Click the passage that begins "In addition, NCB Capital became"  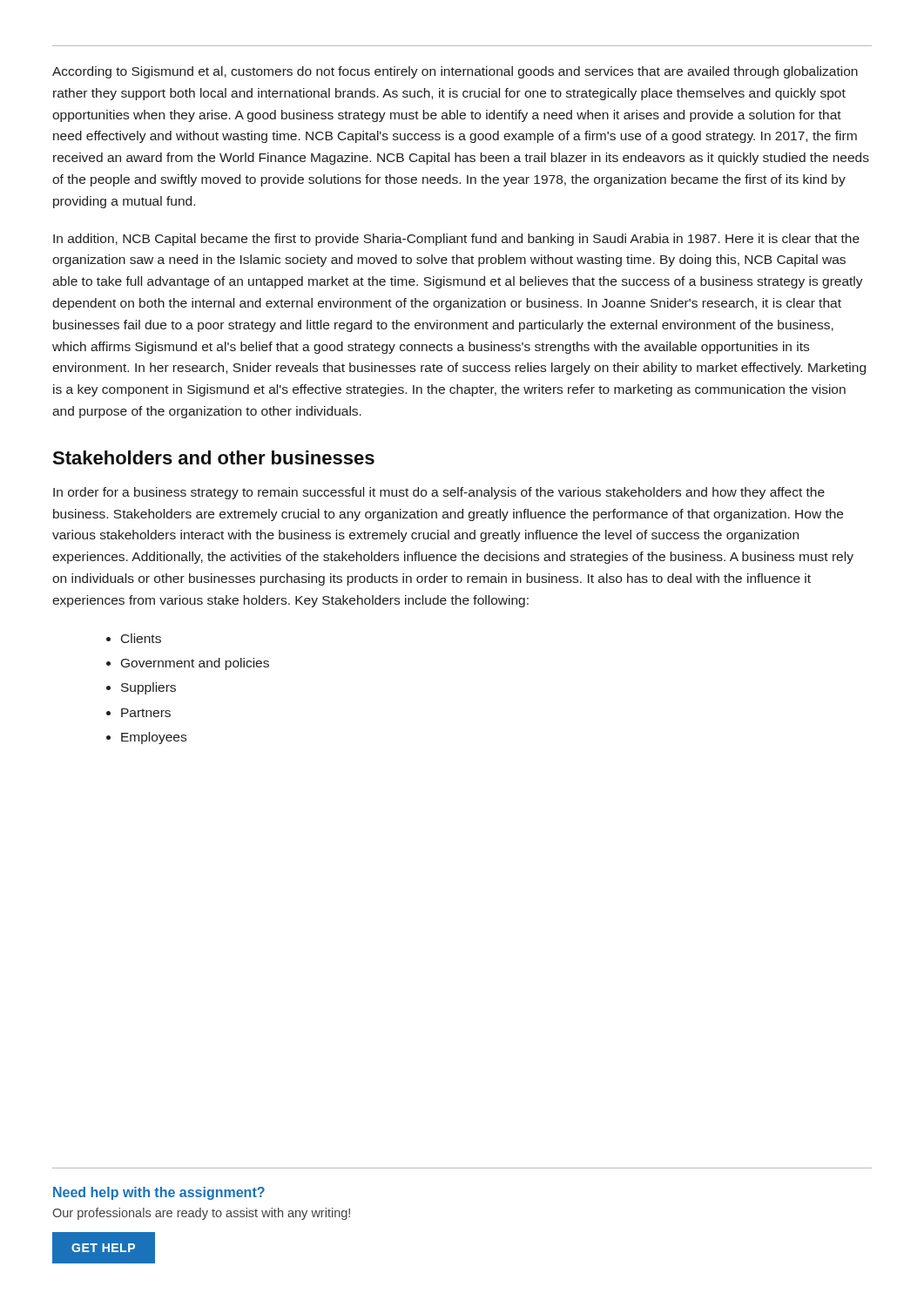tap(459, 324)
